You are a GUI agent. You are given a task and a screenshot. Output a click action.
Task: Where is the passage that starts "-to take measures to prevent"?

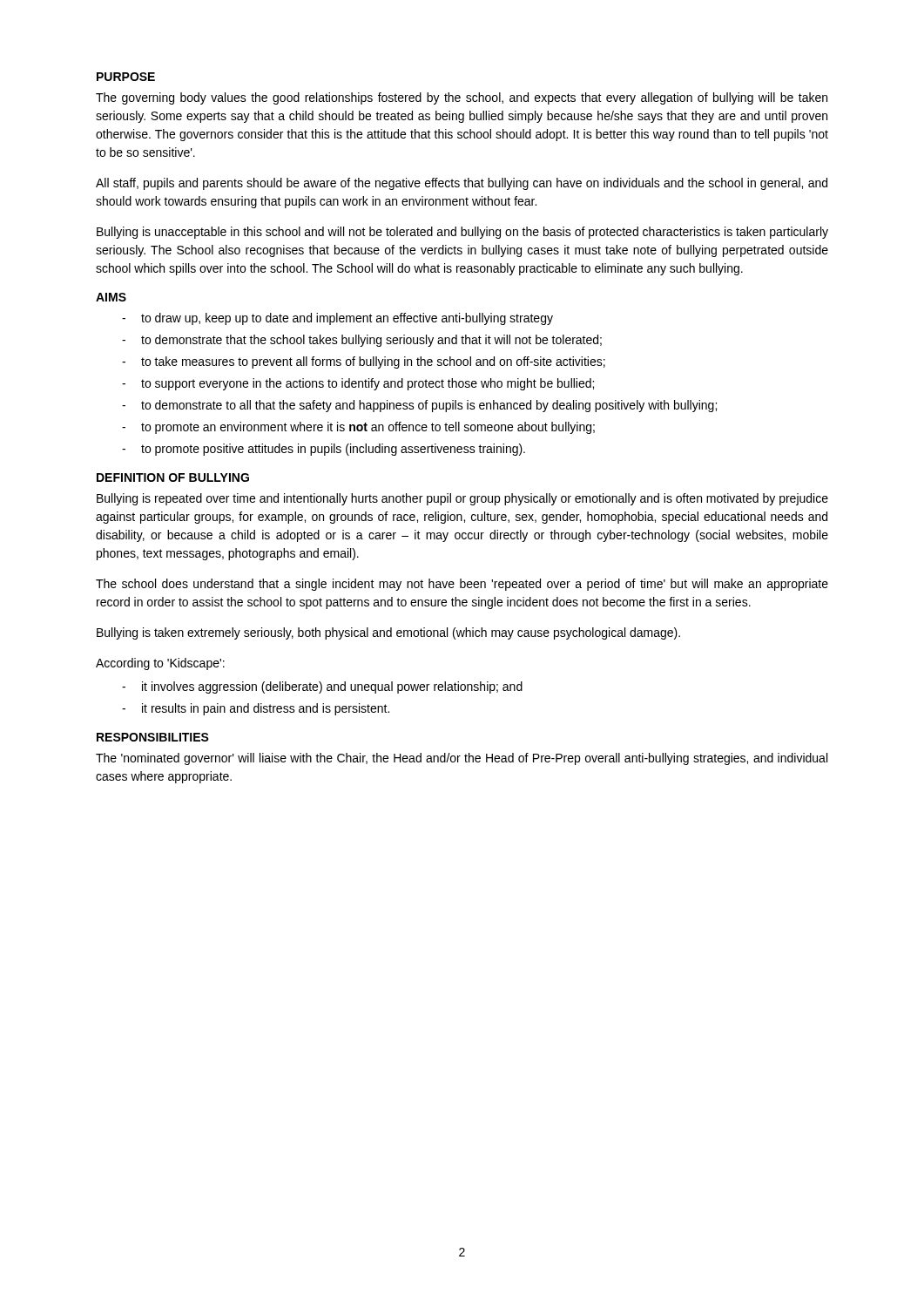364,362
